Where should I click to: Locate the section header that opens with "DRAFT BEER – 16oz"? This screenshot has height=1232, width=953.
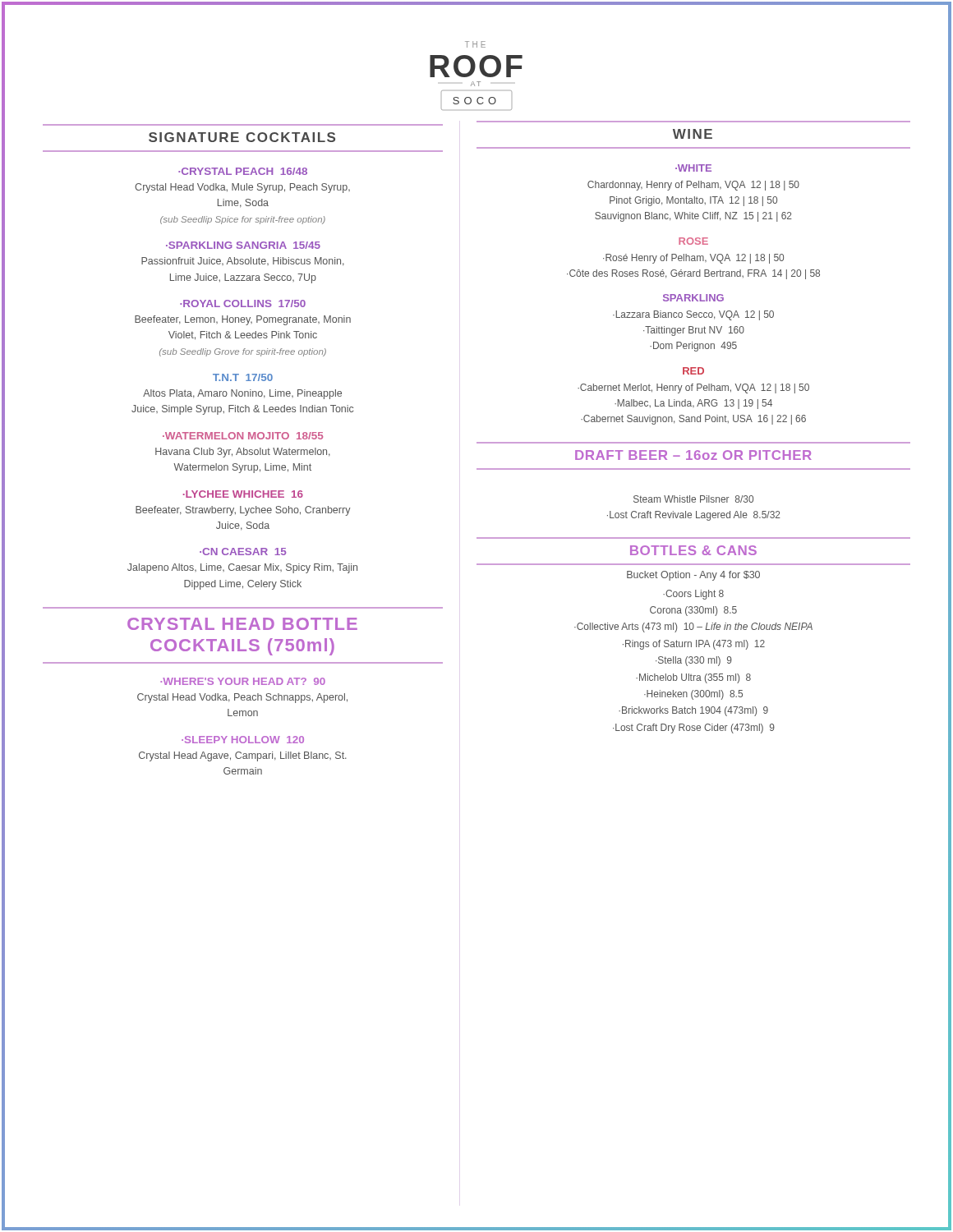click(x=693, y=455)
